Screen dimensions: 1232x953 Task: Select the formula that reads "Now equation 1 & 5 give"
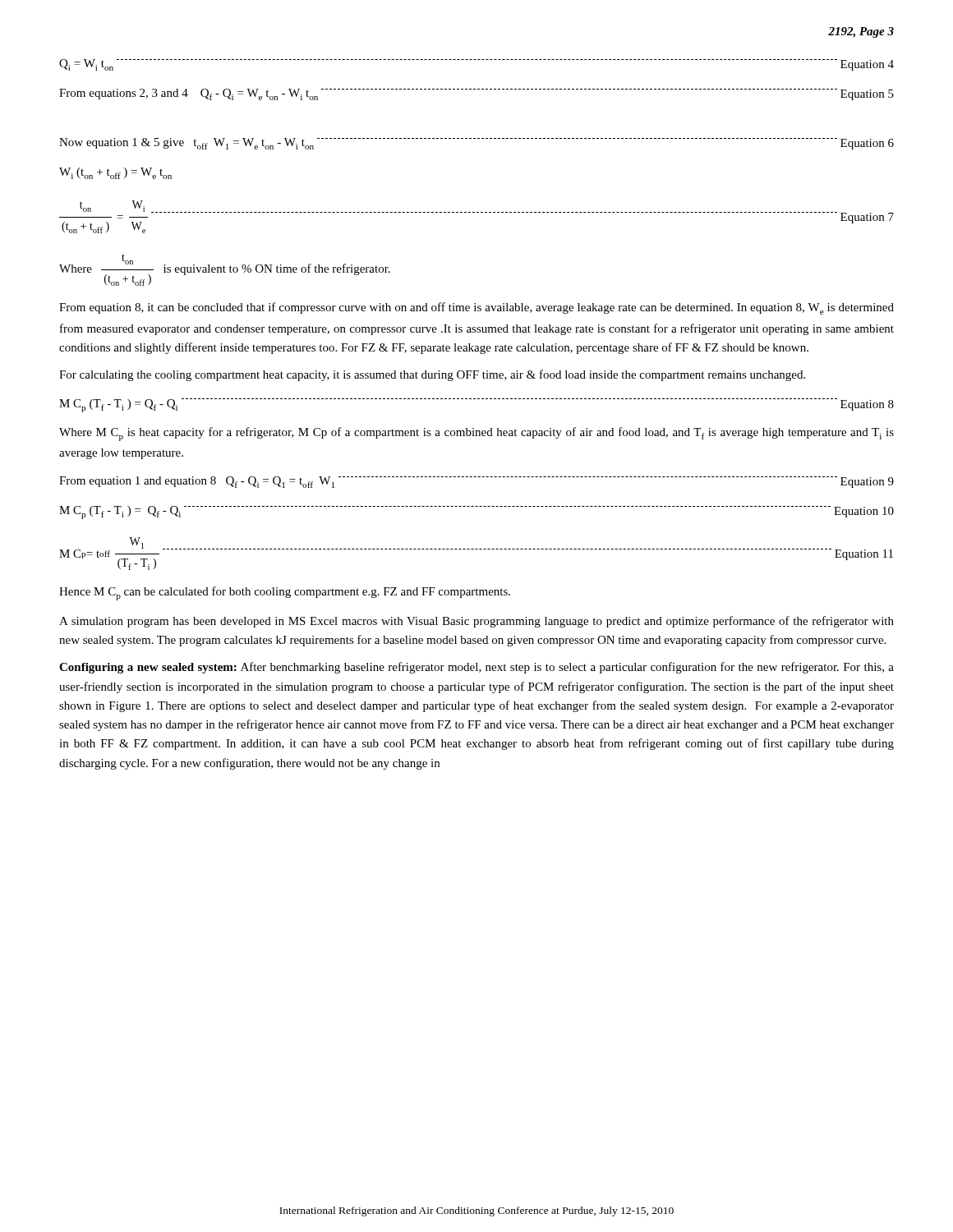pos(476,143)
